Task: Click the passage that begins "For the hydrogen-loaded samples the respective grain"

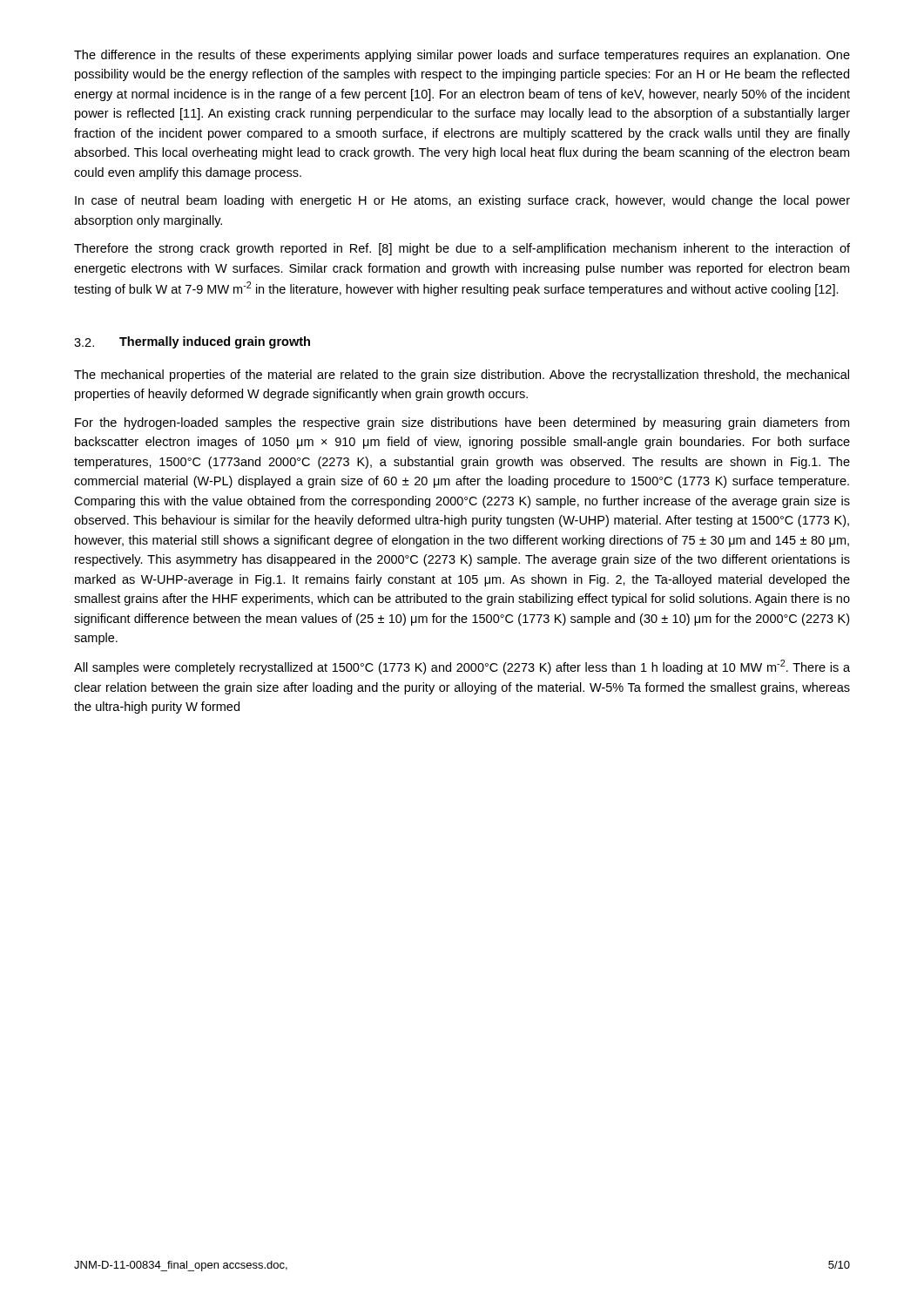Action: (462, 530)
